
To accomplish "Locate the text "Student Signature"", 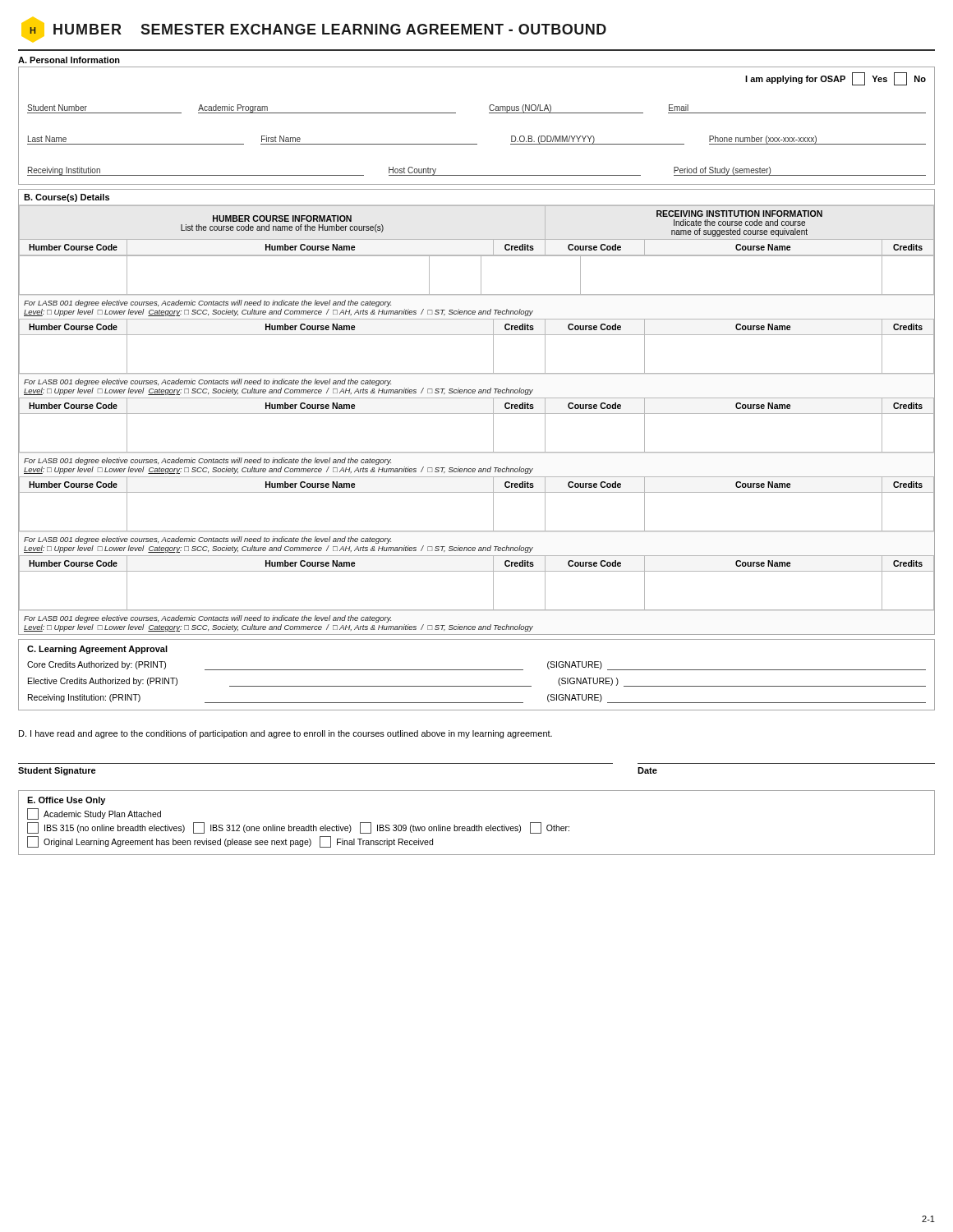I will pyautogui.click(x=57, y=770).
